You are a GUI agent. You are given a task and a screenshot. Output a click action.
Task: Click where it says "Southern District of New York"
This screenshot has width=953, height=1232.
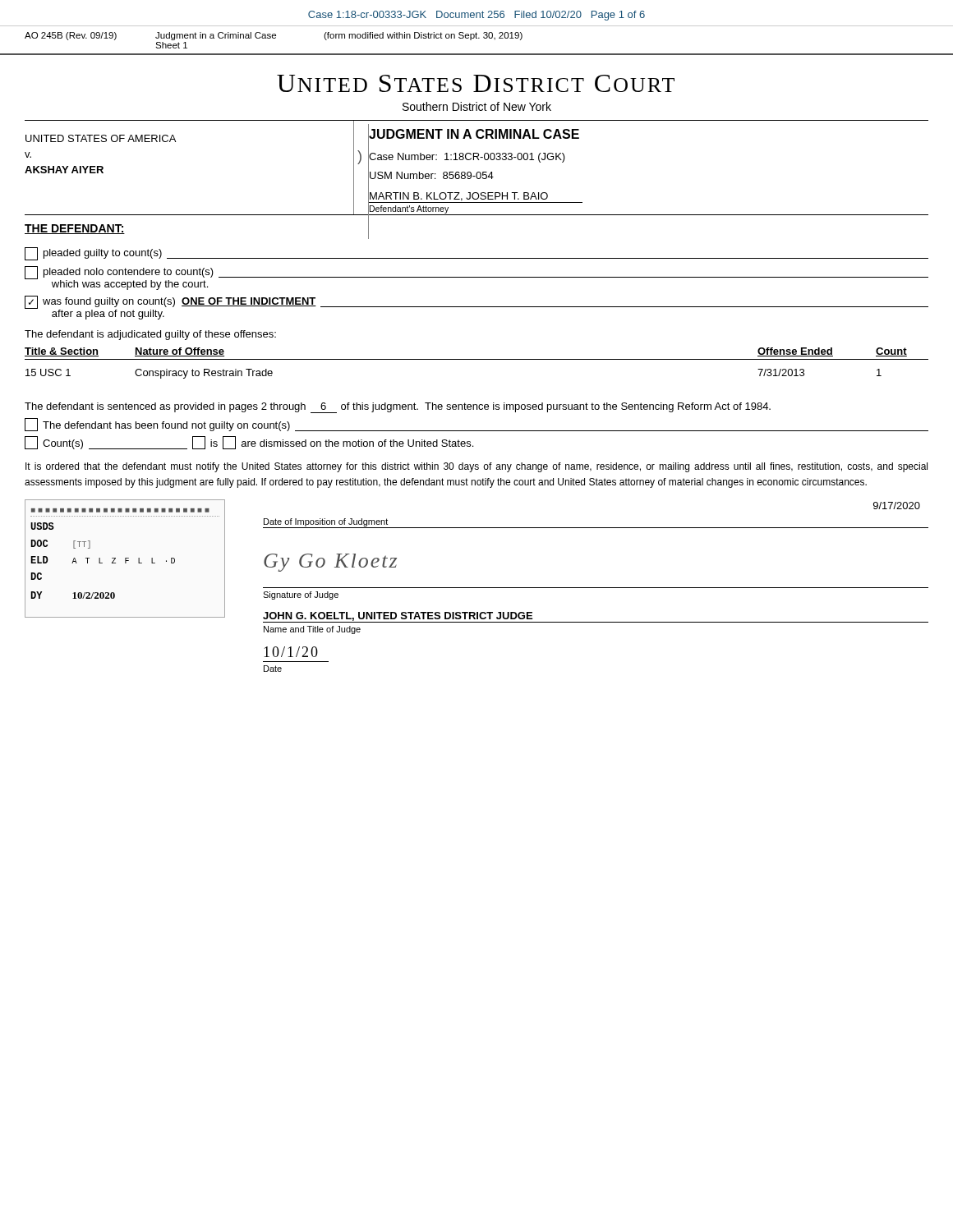[476, 107]
